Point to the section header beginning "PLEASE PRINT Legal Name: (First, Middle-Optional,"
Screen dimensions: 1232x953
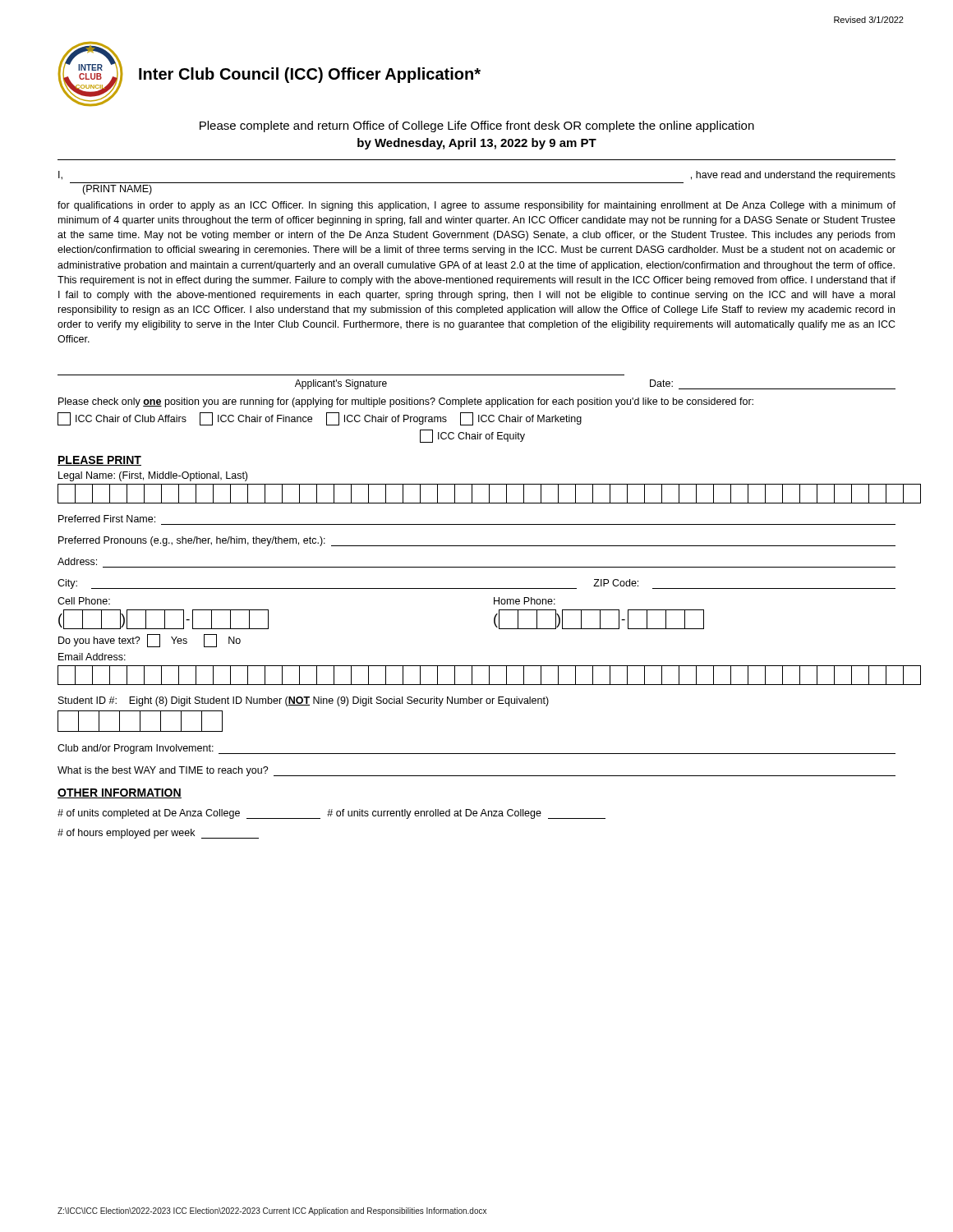click(x=476, y=479)
